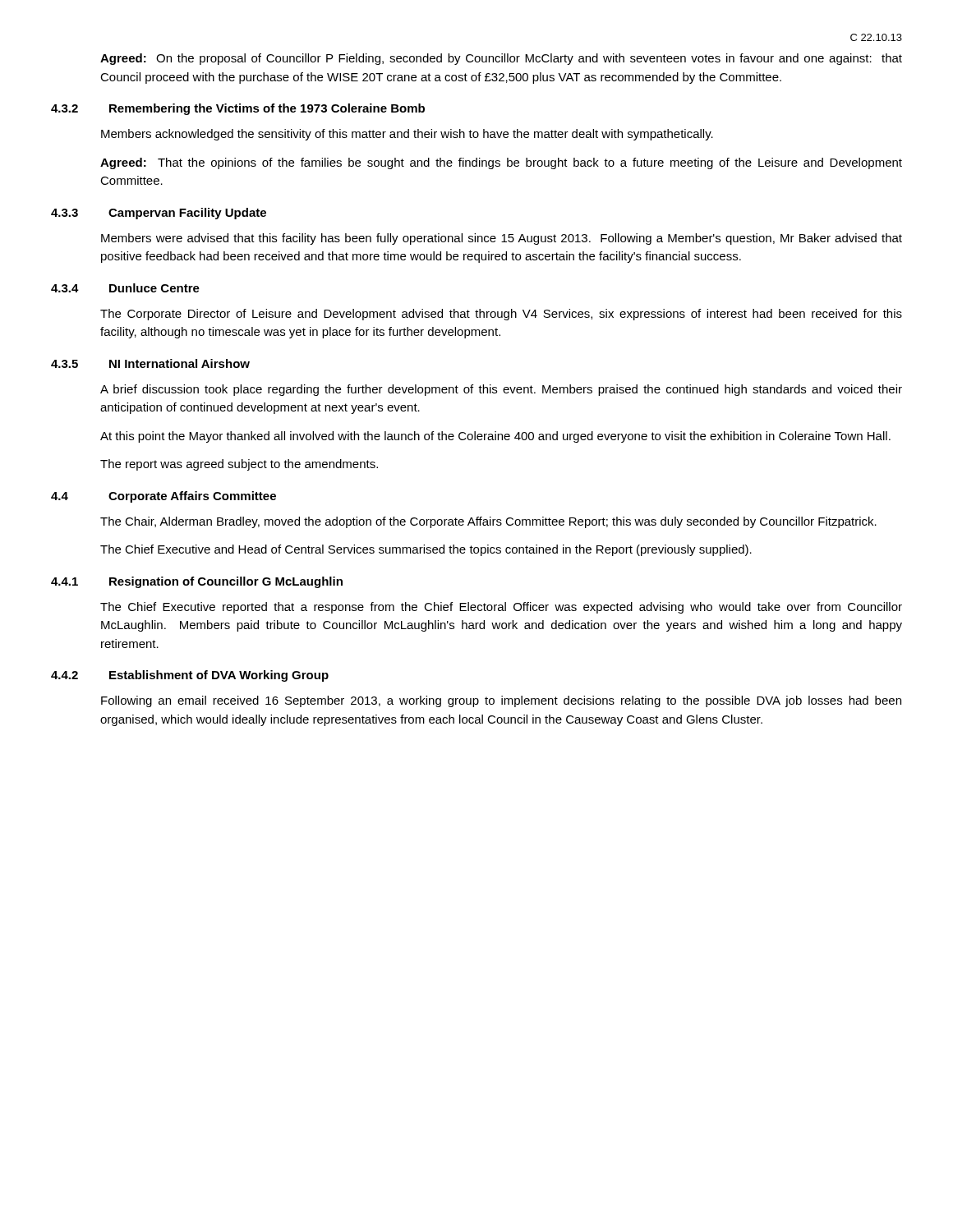Point to the text starting "Agreed: On the proposal of Councillor"
Viewport: 953px width, 1232px height.
point(501,67)
